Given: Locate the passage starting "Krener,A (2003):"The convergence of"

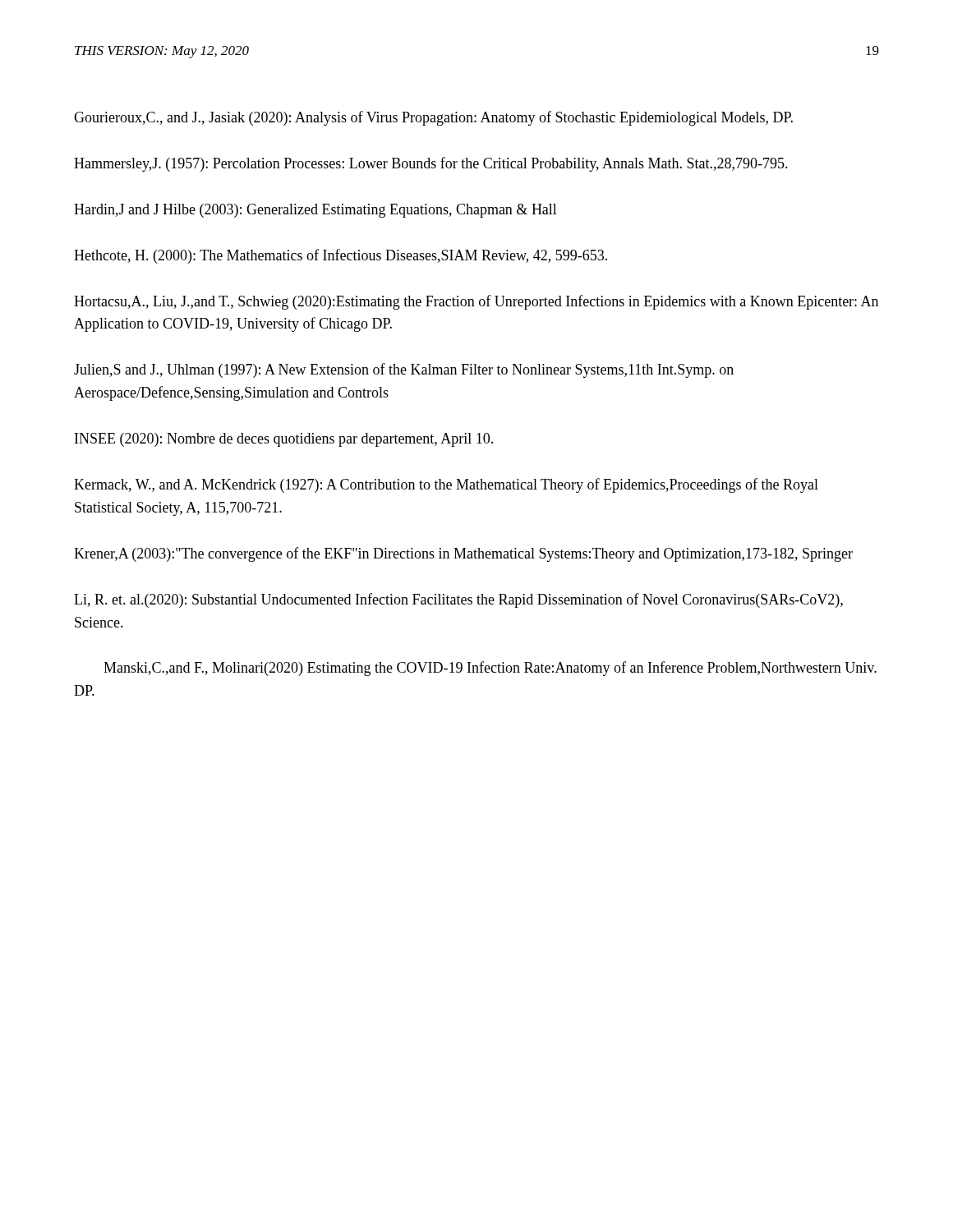Looking at the screenshot, I should 463,553.
